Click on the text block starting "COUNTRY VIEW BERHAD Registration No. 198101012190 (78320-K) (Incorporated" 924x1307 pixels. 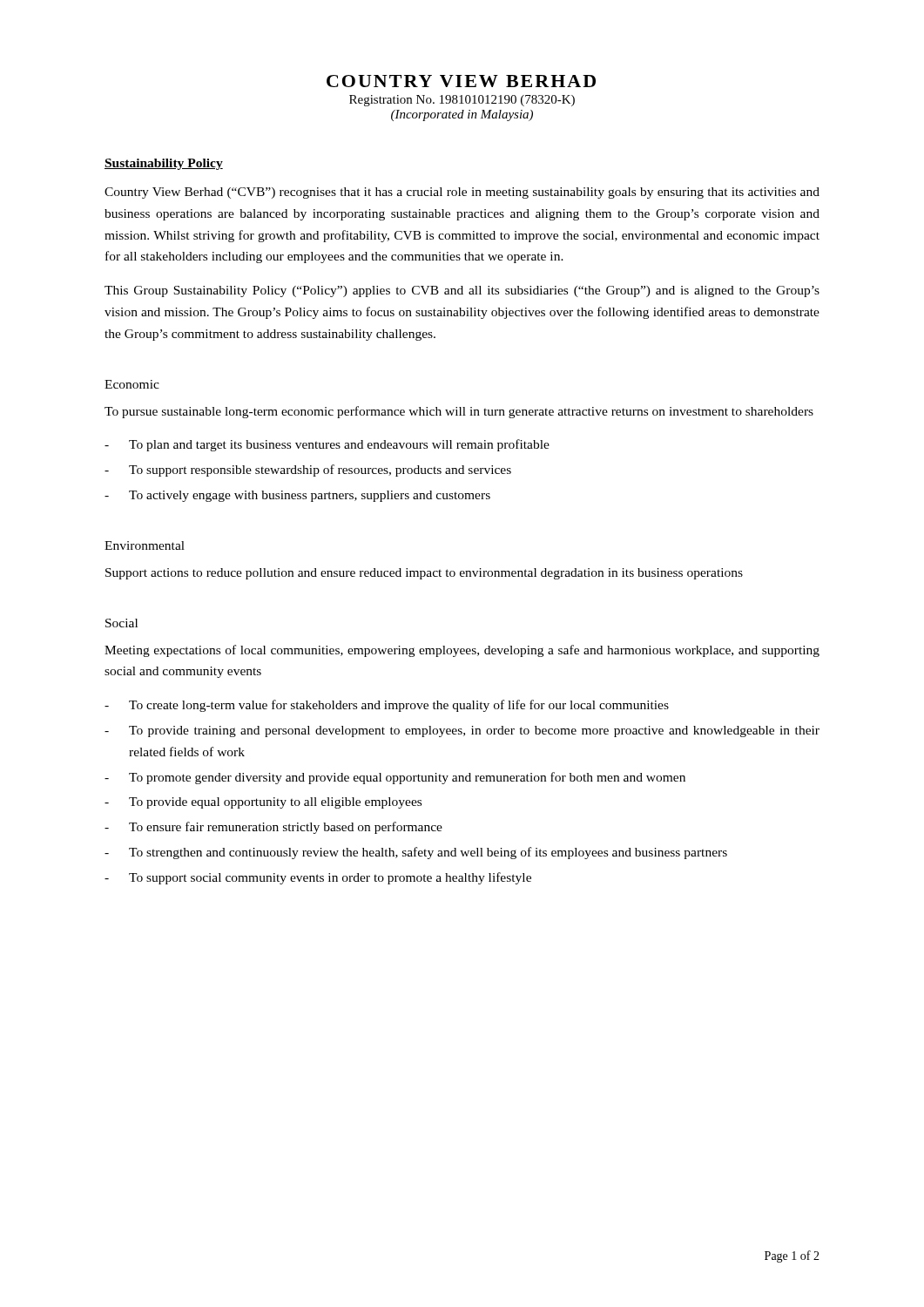462,96
